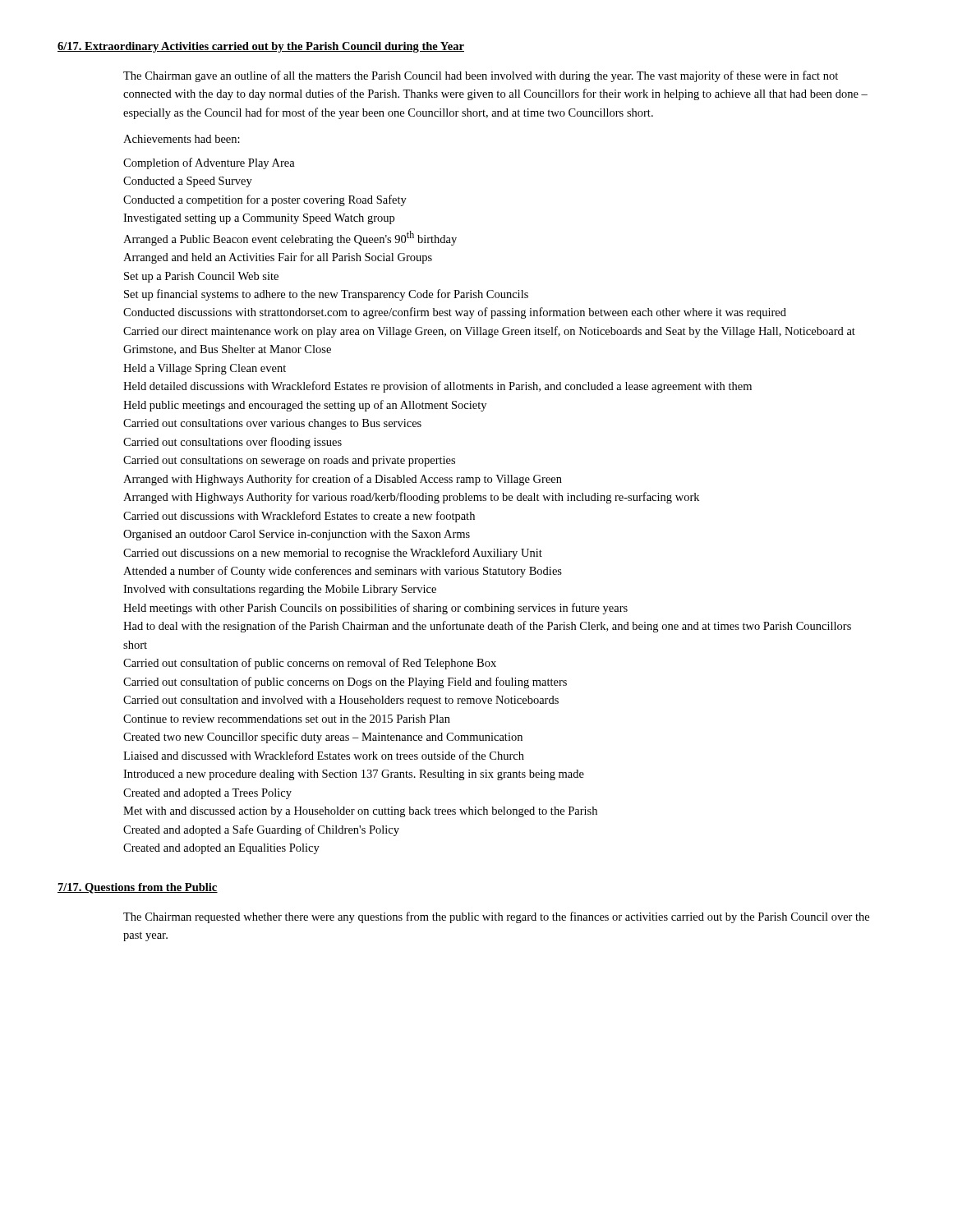This screenshot has height=1232, width=953.
Task: Select the list item that says "Carried out consultation and"
Action: [341, 700]
